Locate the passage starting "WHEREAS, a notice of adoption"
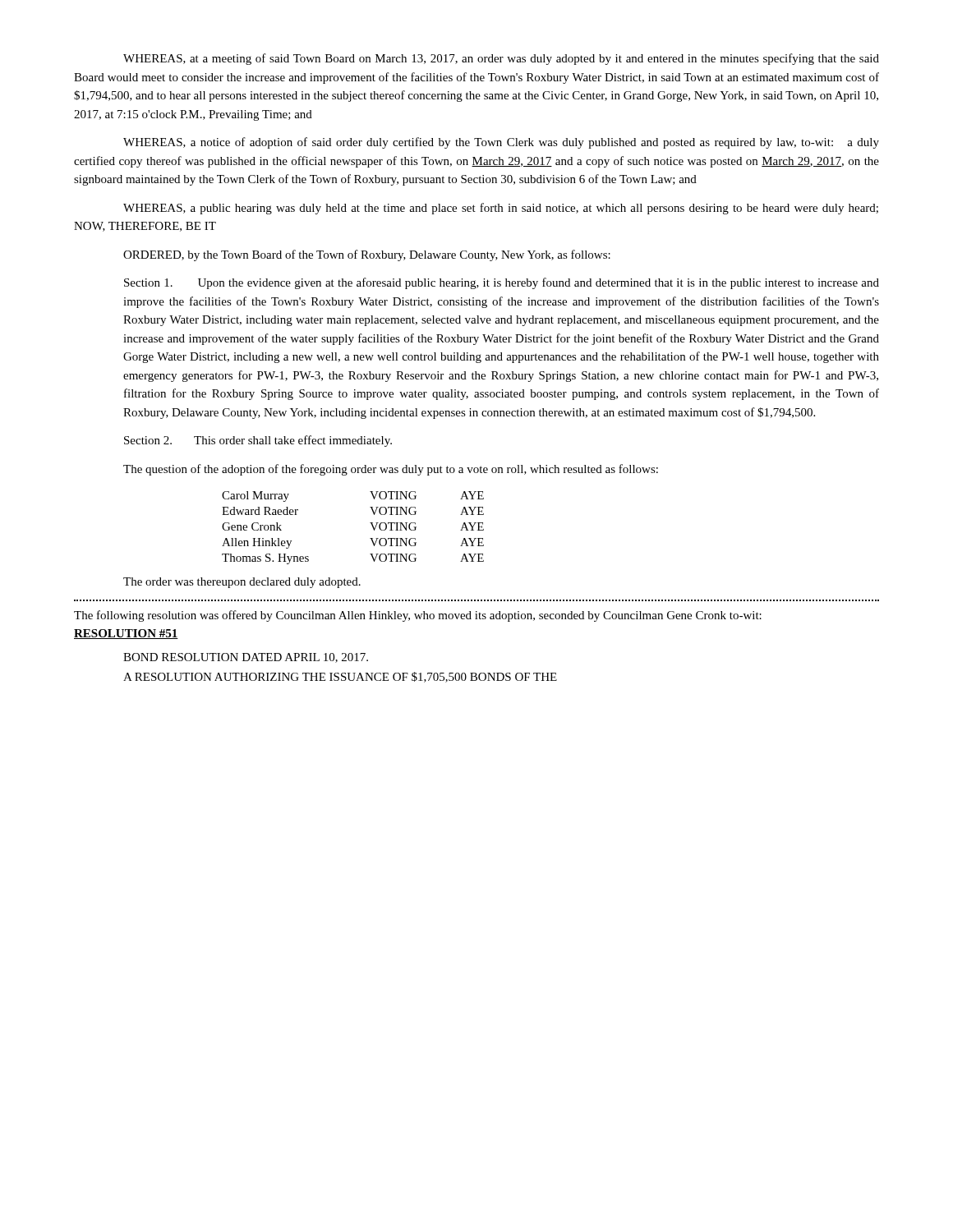 coord(476,161)
